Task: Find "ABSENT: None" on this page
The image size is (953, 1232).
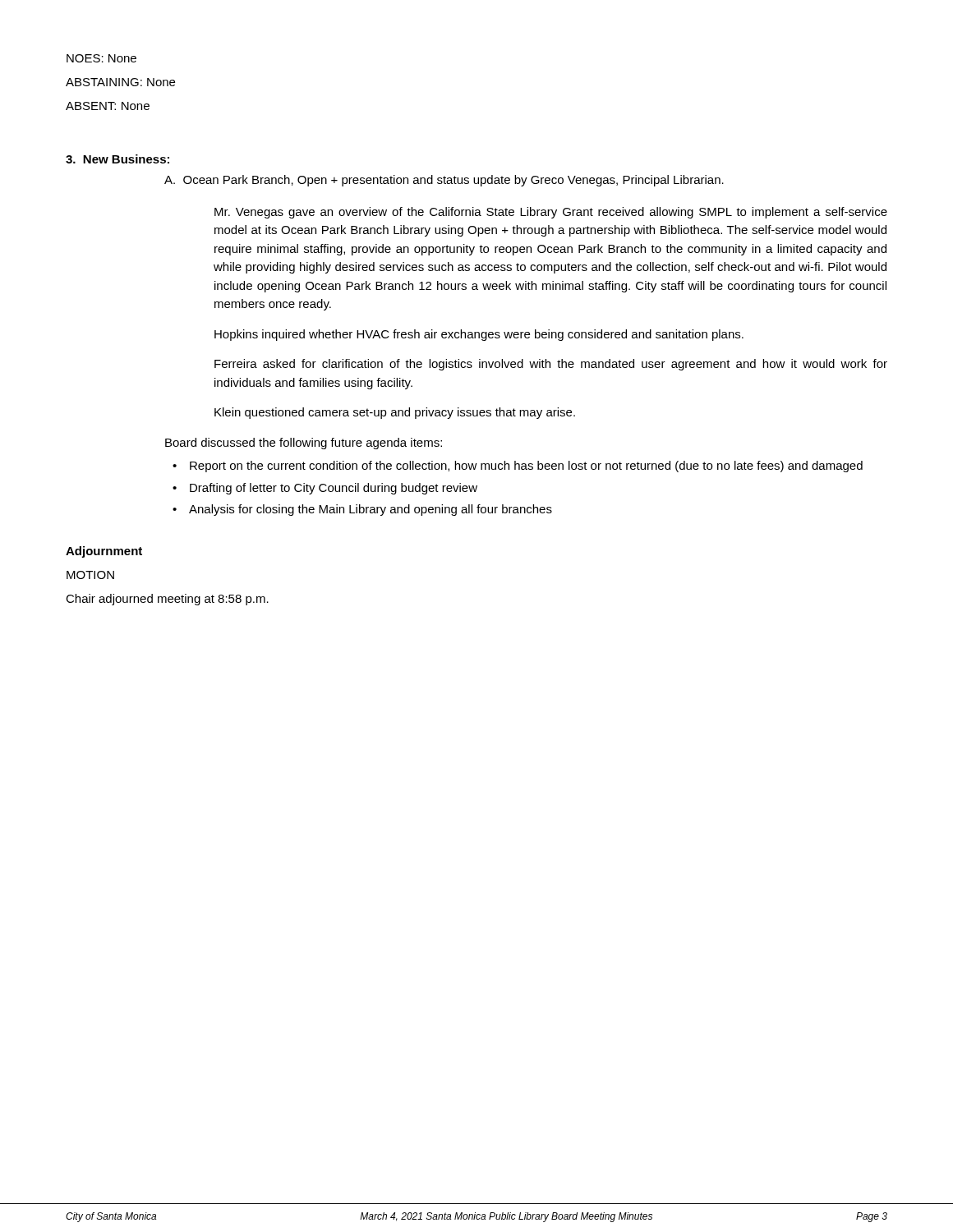Action: (x=108, y=106)
